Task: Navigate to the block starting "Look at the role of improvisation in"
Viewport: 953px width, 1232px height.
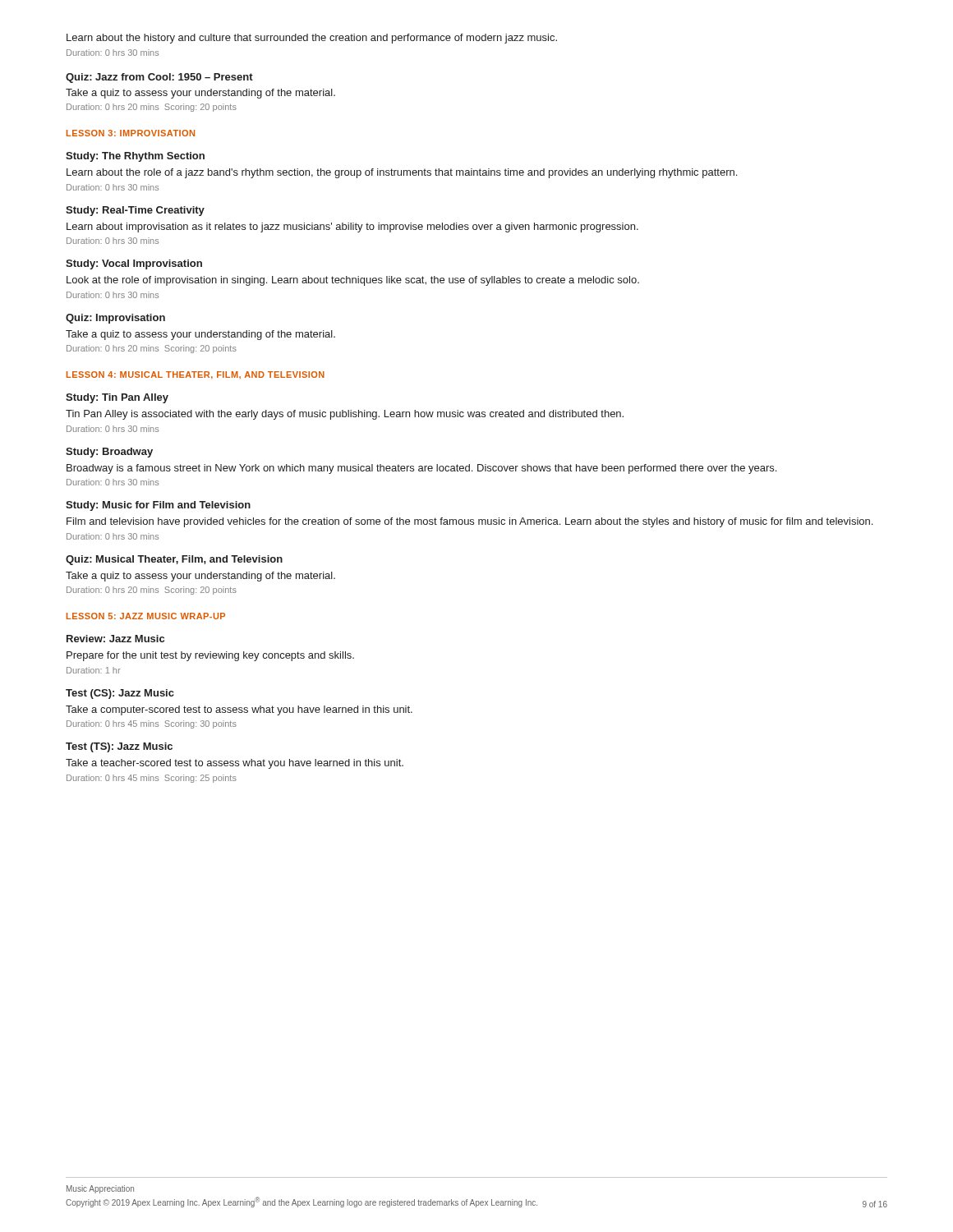Action: click(x=476, y=286)
